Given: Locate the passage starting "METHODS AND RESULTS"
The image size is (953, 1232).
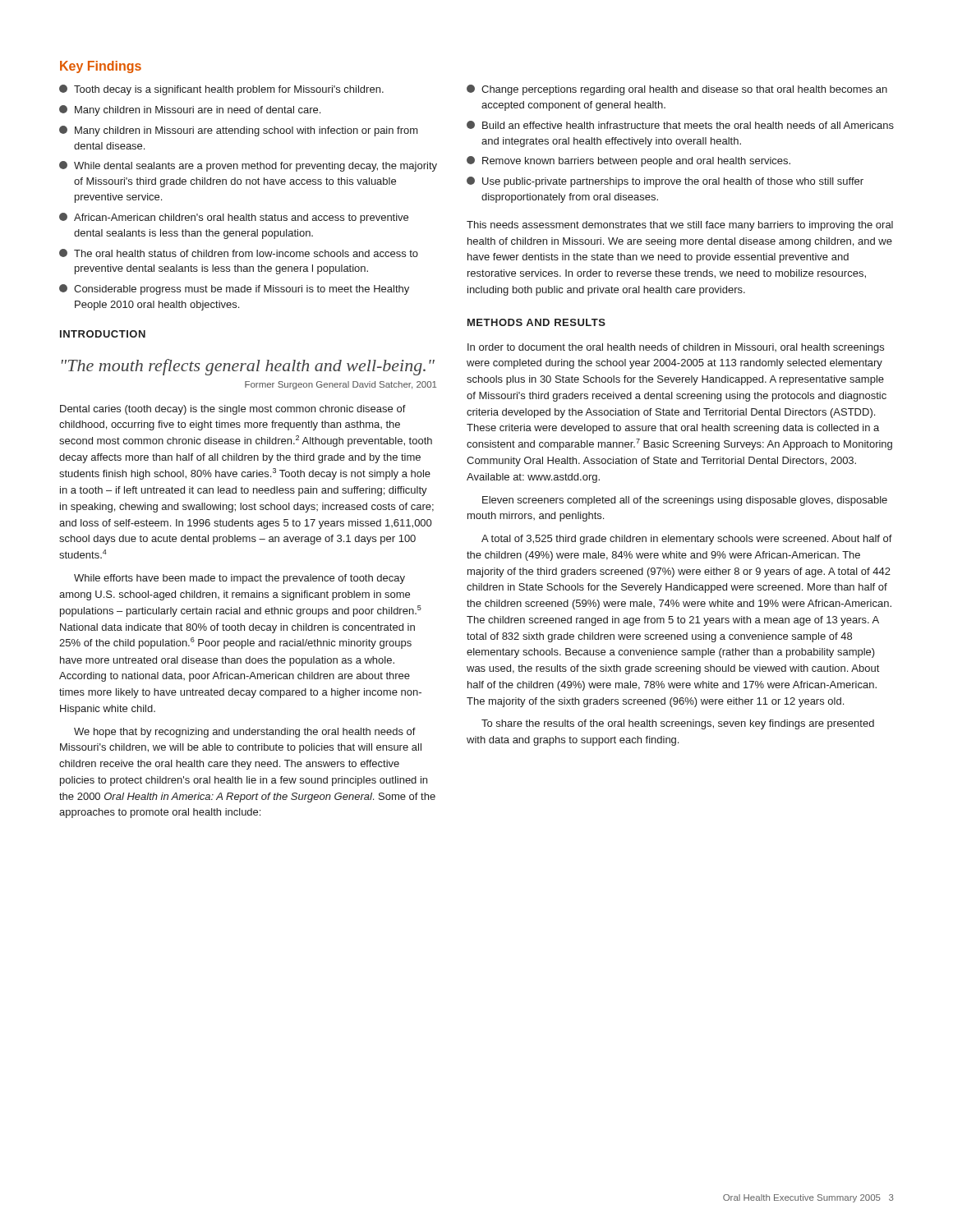Looking at the screenshot, I should coord(536,322).
